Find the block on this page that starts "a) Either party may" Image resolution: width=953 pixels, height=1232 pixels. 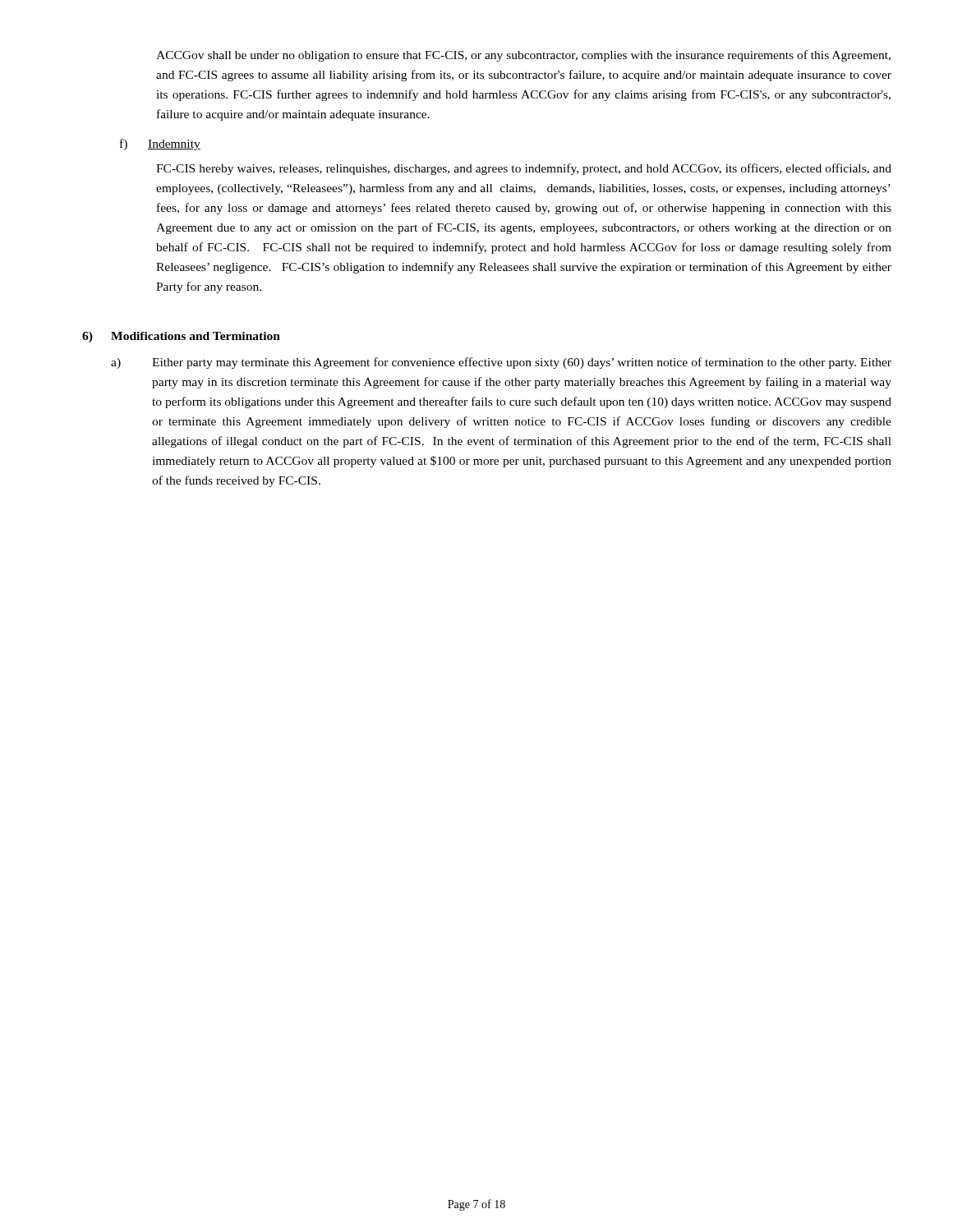tap(501, 422)
